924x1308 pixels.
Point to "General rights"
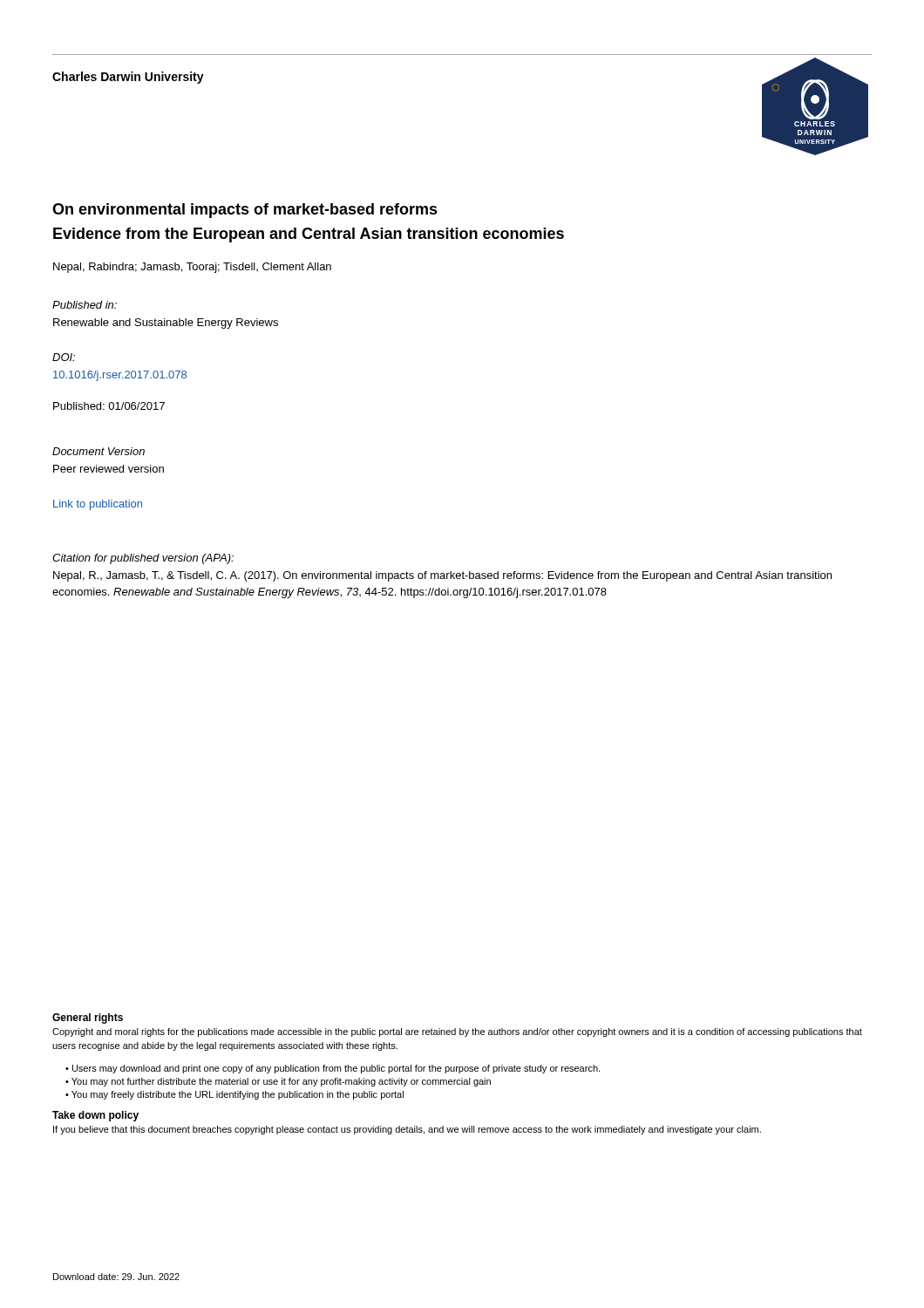(88, 1018)
